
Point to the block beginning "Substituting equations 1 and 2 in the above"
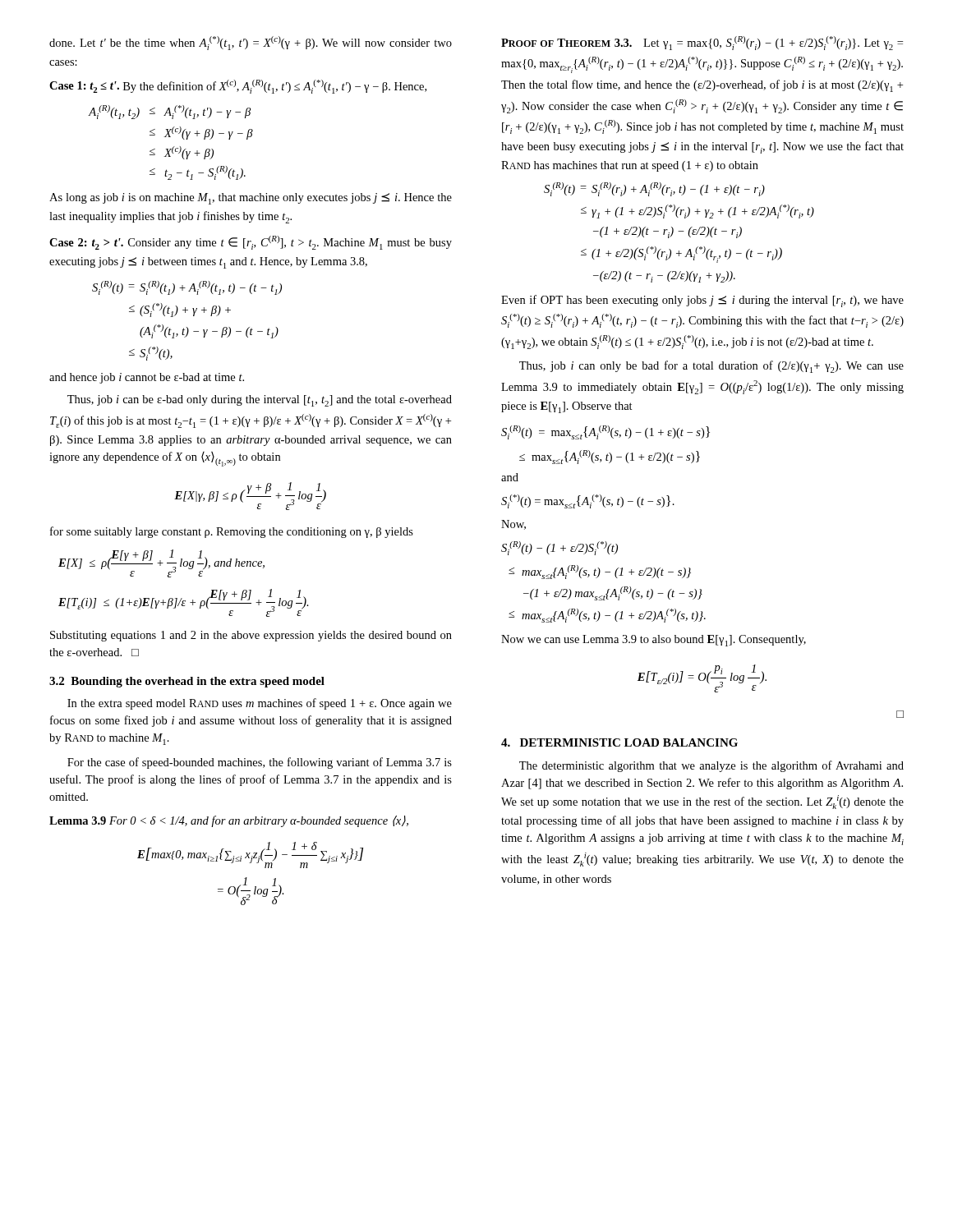(x=251, y=644)
